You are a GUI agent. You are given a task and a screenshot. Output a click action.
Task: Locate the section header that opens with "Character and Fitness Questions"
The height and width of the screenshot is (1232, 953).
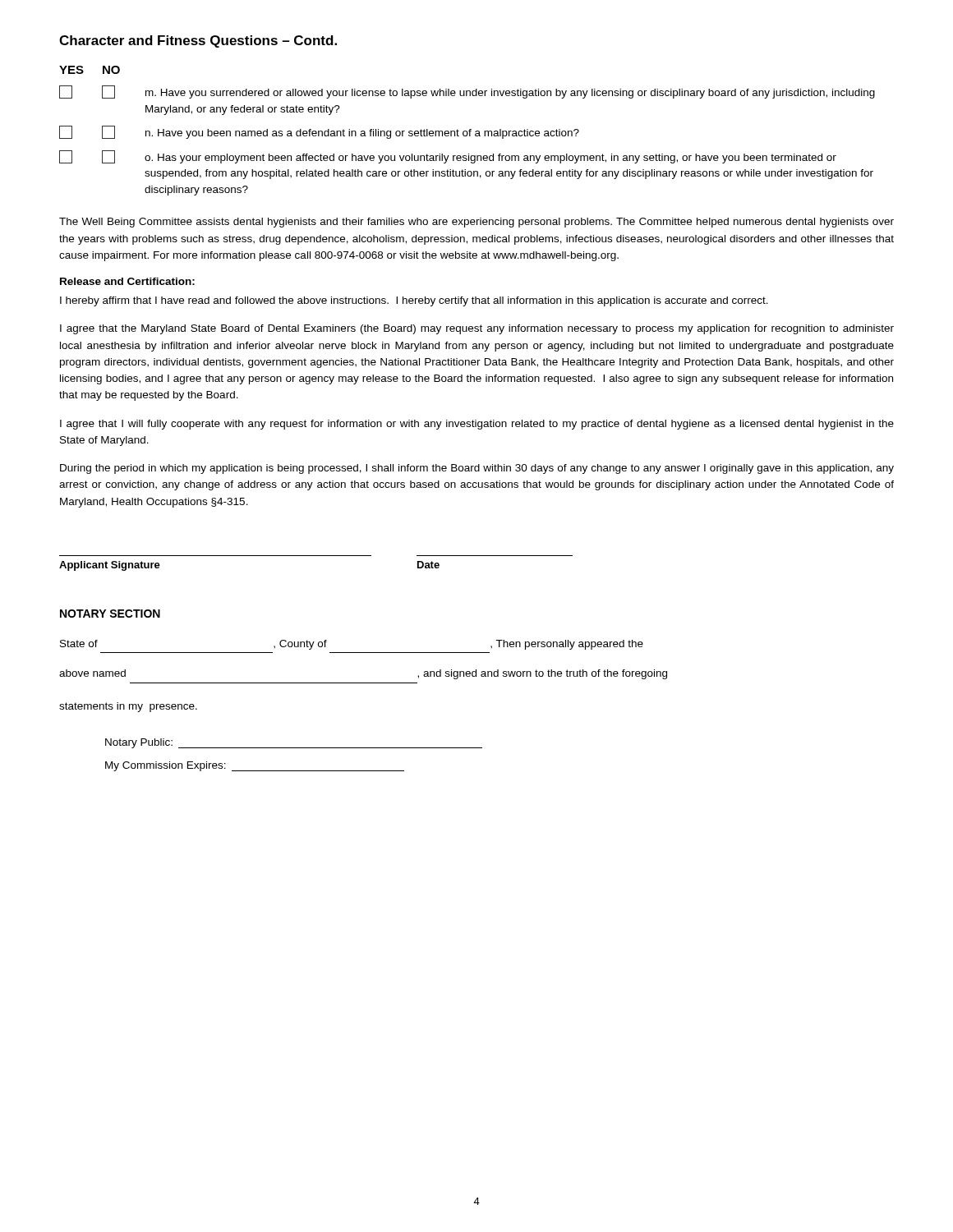(x=198, y=41)
